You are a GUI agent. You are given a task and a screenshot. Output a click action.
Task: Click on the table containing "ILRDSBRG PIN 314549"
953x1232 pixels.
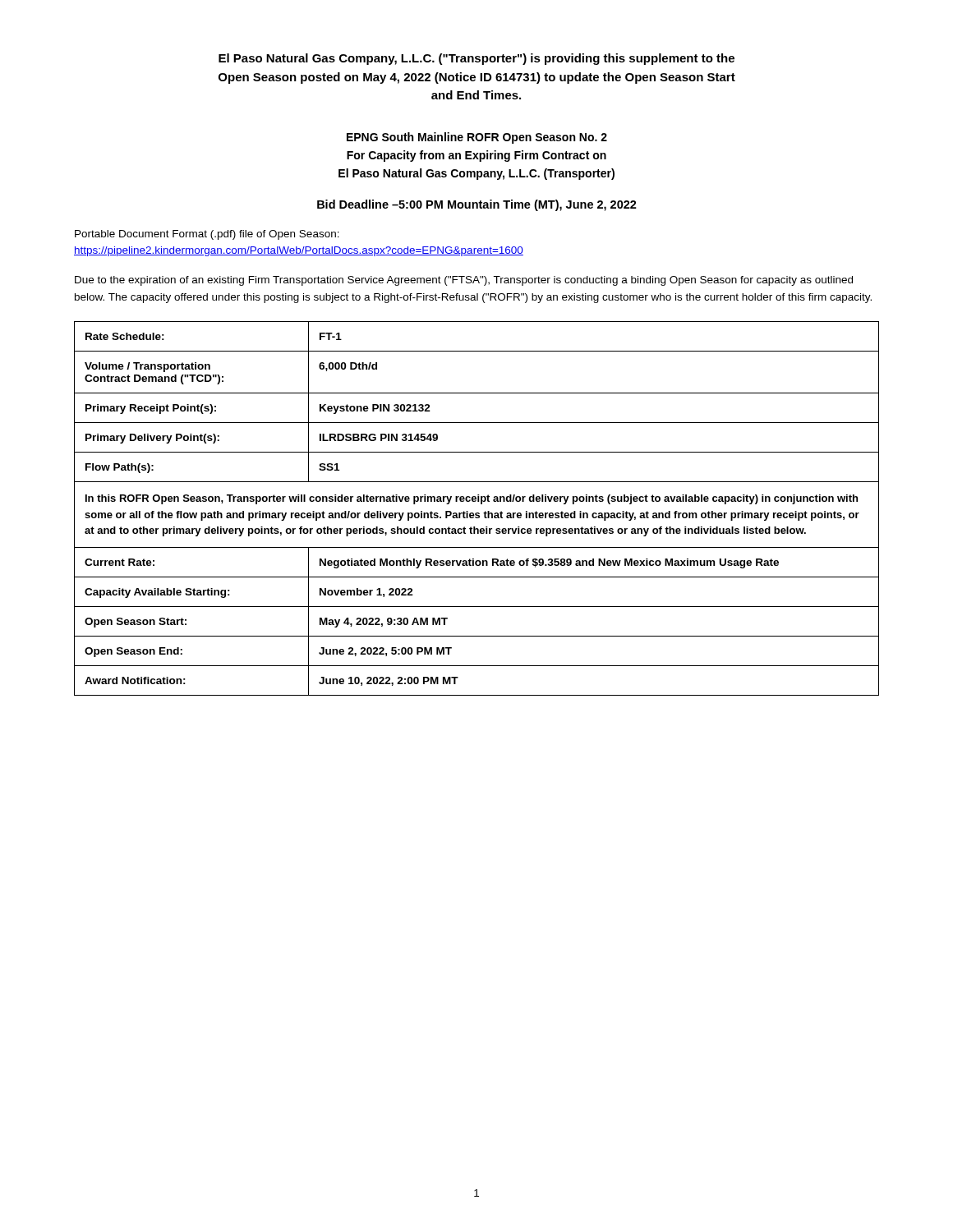tap(476, 508)
